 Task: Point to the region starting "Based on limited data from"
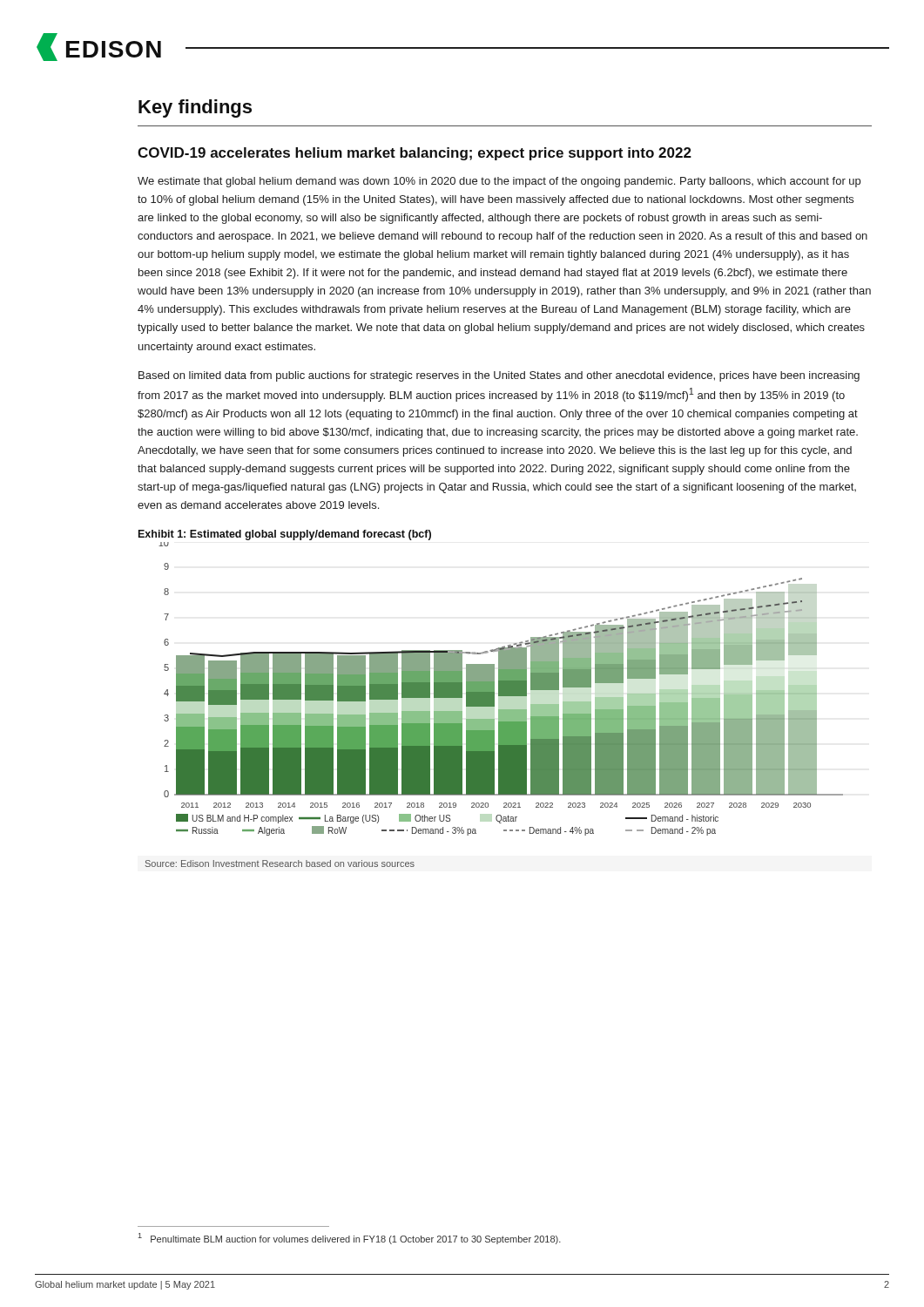499,440
